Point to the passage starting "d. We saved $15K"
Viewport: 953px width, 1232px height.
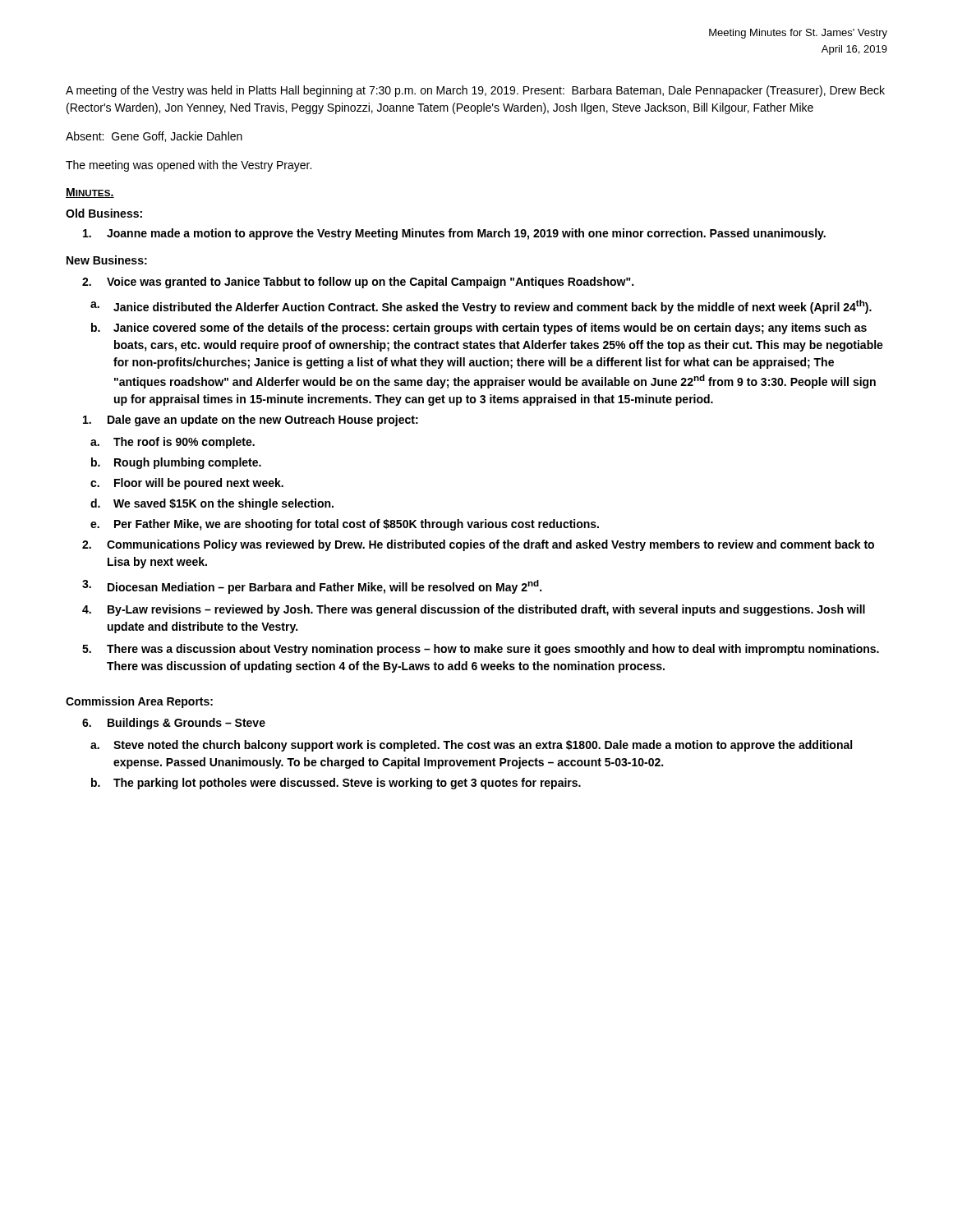click(212, 504)
